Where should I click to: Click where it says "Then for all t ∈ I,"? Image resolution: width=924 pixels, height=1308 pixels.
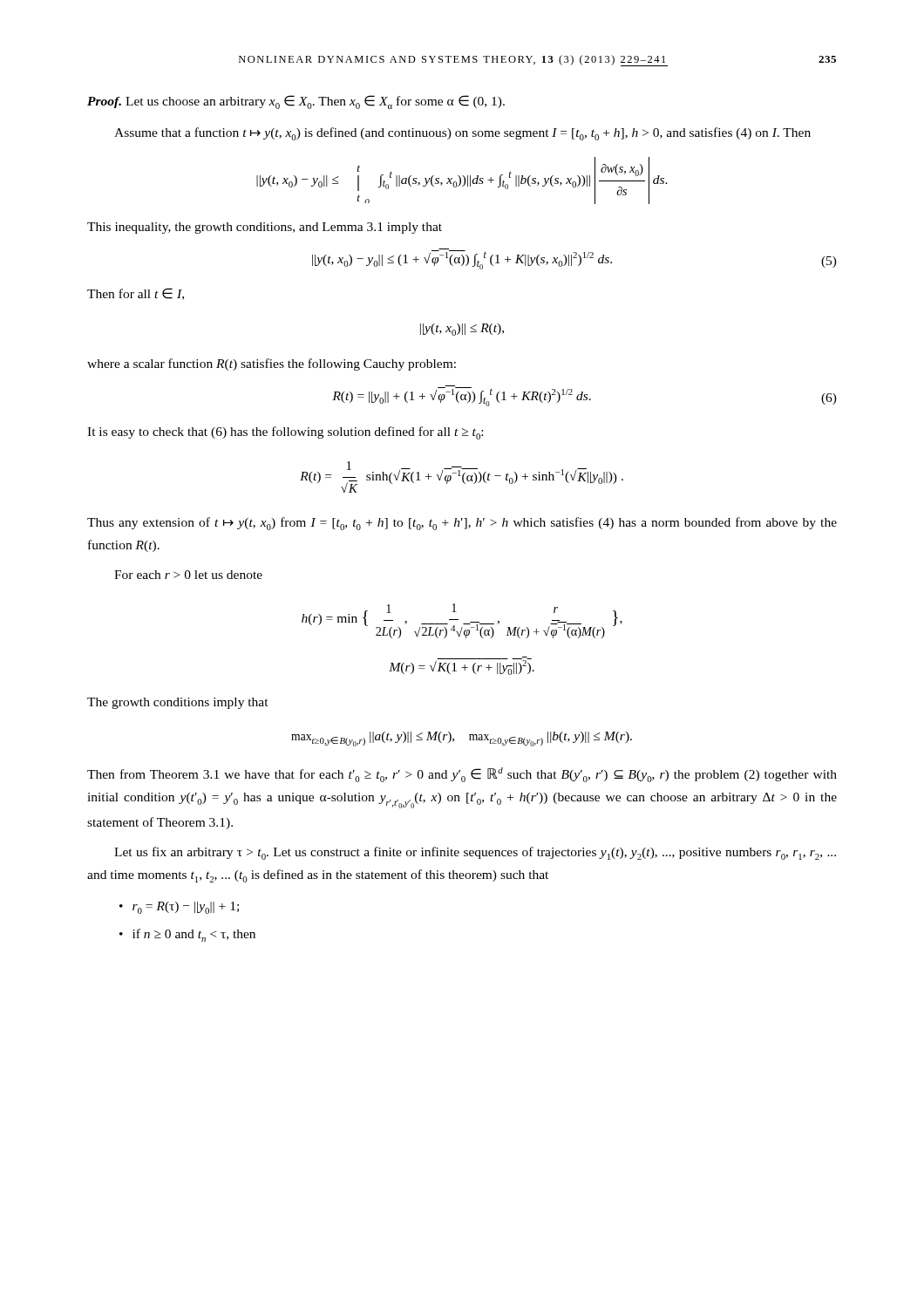136,294
